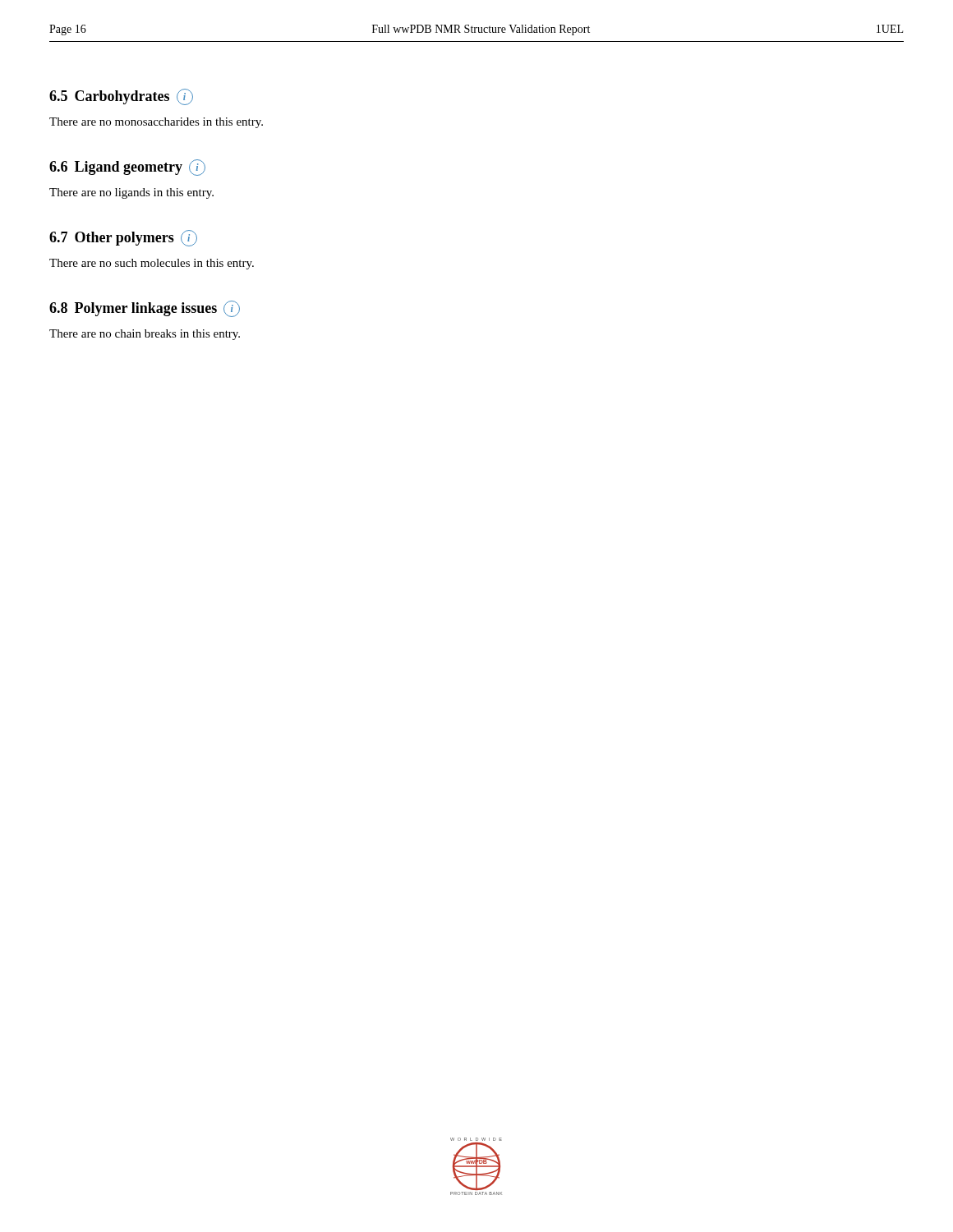Click on the text block starting "6.8 Polymer linkage issues i"
The height and width of the screenshot is (1232, 953).
tap(145, 308)
